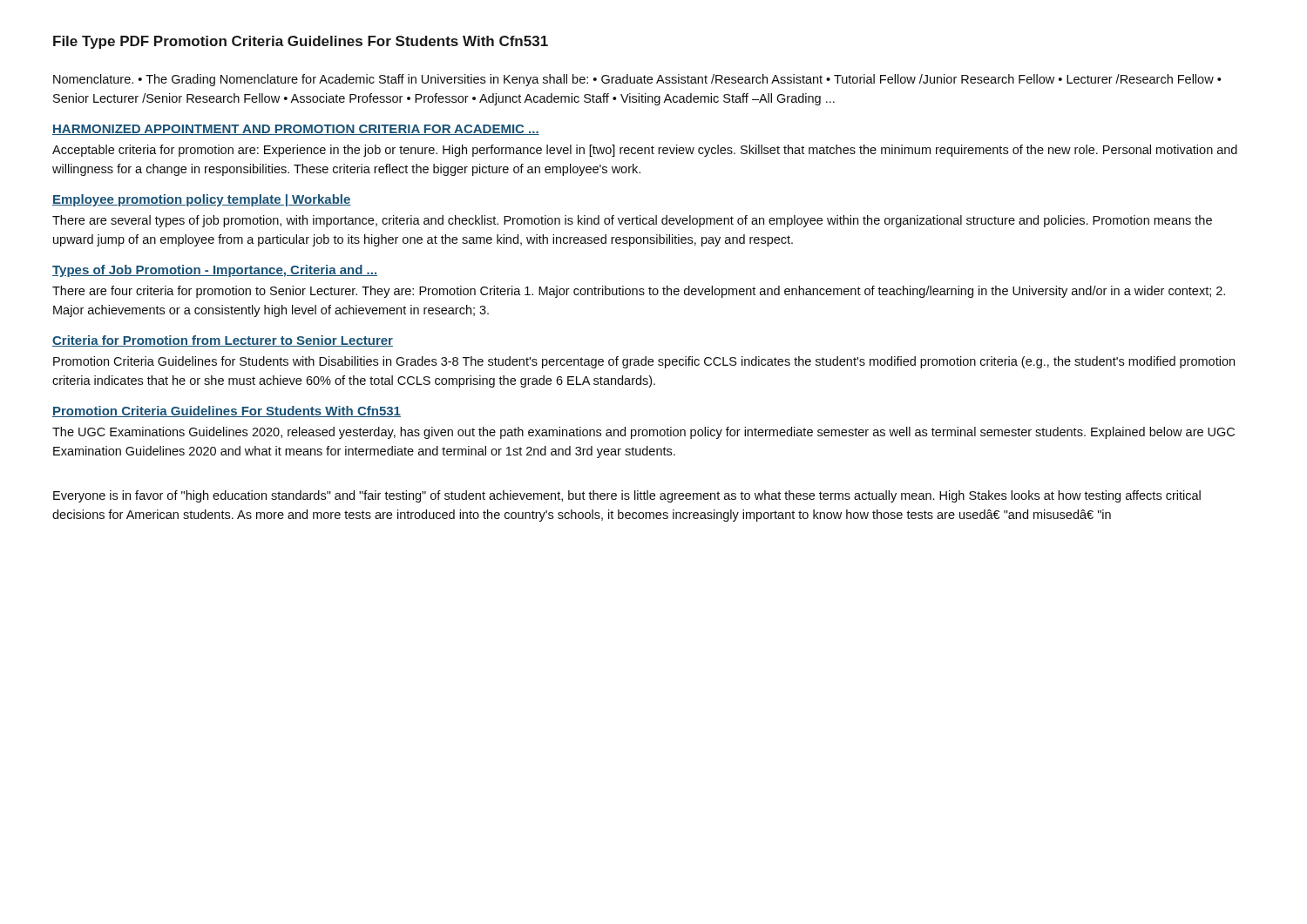
Task: Navigate to the text starting "There are four criteria for"
Action: tap(639, 300)
